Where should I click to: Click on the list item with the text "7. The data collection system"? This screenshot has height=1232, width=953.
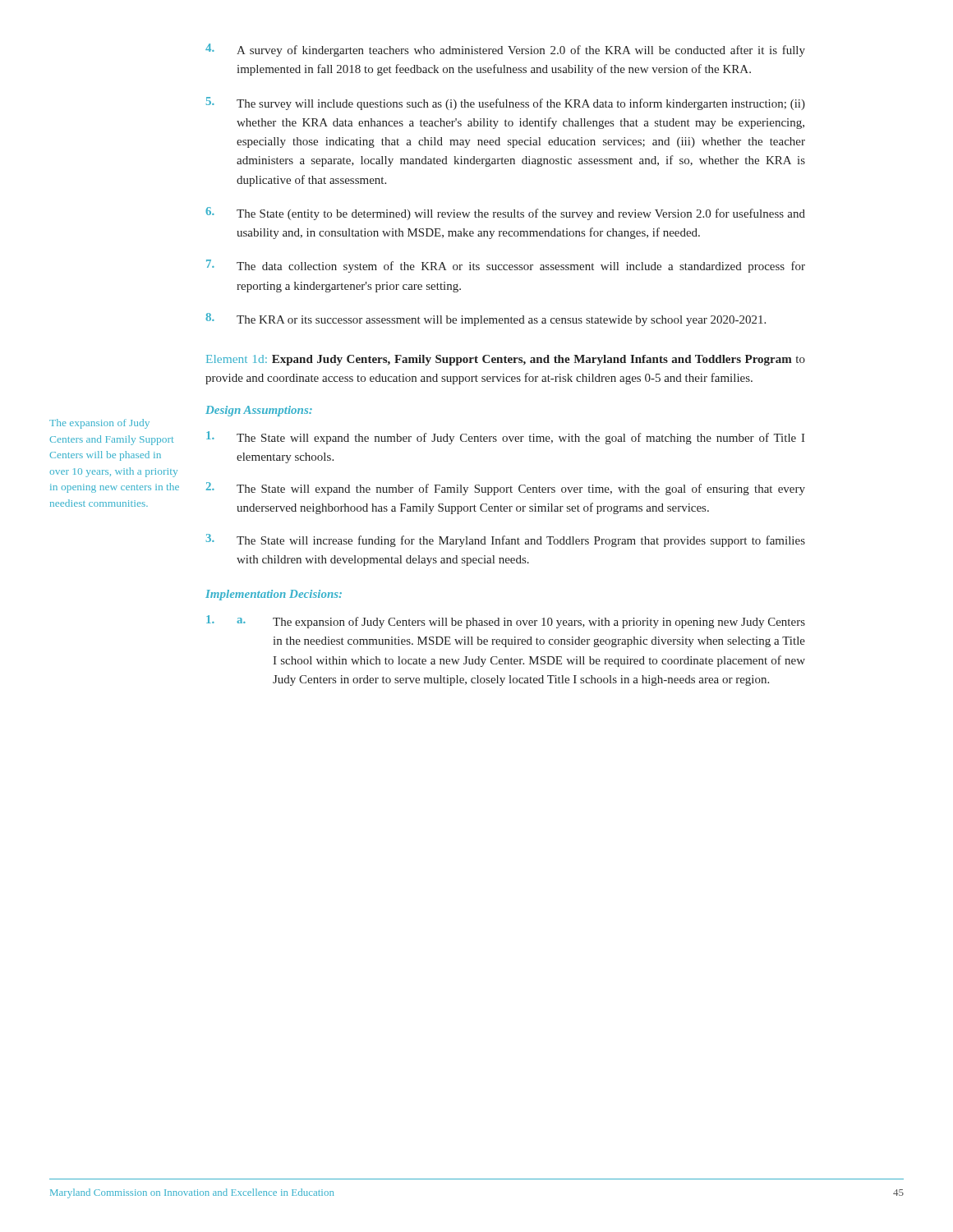(x=505, y=276)
